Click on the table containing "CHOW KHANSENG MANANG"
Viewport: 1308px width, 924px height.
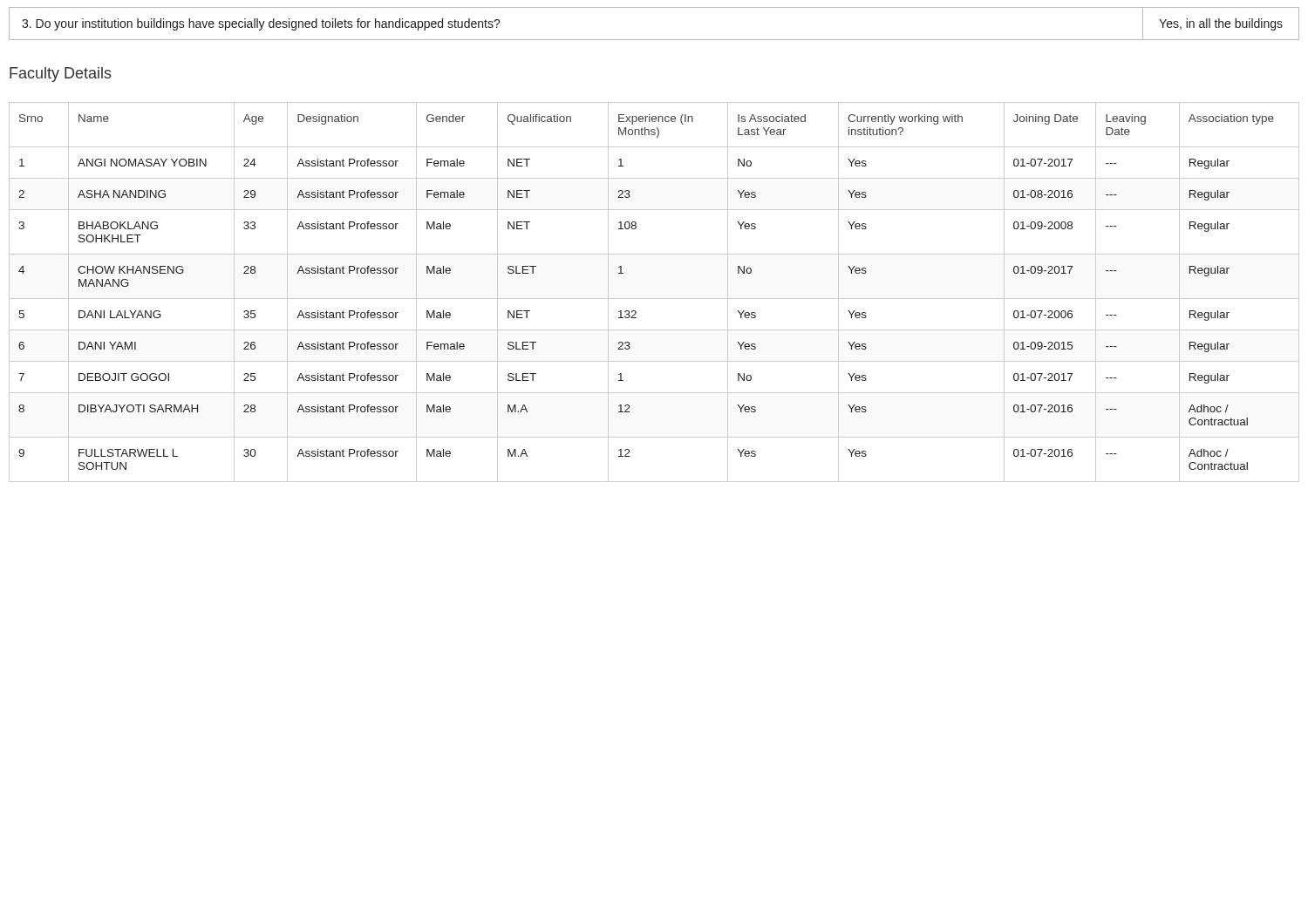tap(654, 292)
